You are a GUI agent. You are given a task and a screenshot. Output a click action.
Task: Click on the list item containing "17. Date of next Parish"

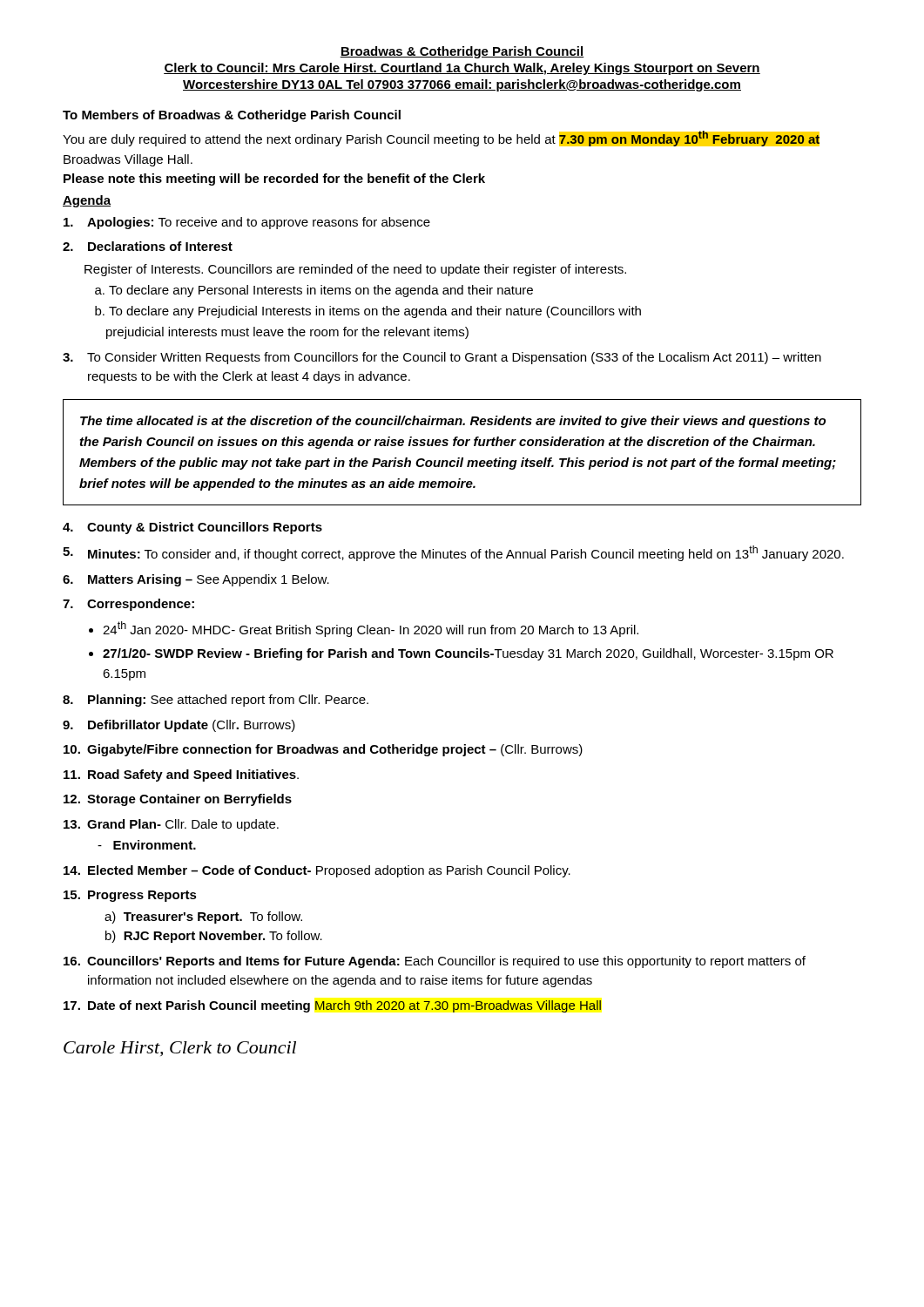[462, 1005]
